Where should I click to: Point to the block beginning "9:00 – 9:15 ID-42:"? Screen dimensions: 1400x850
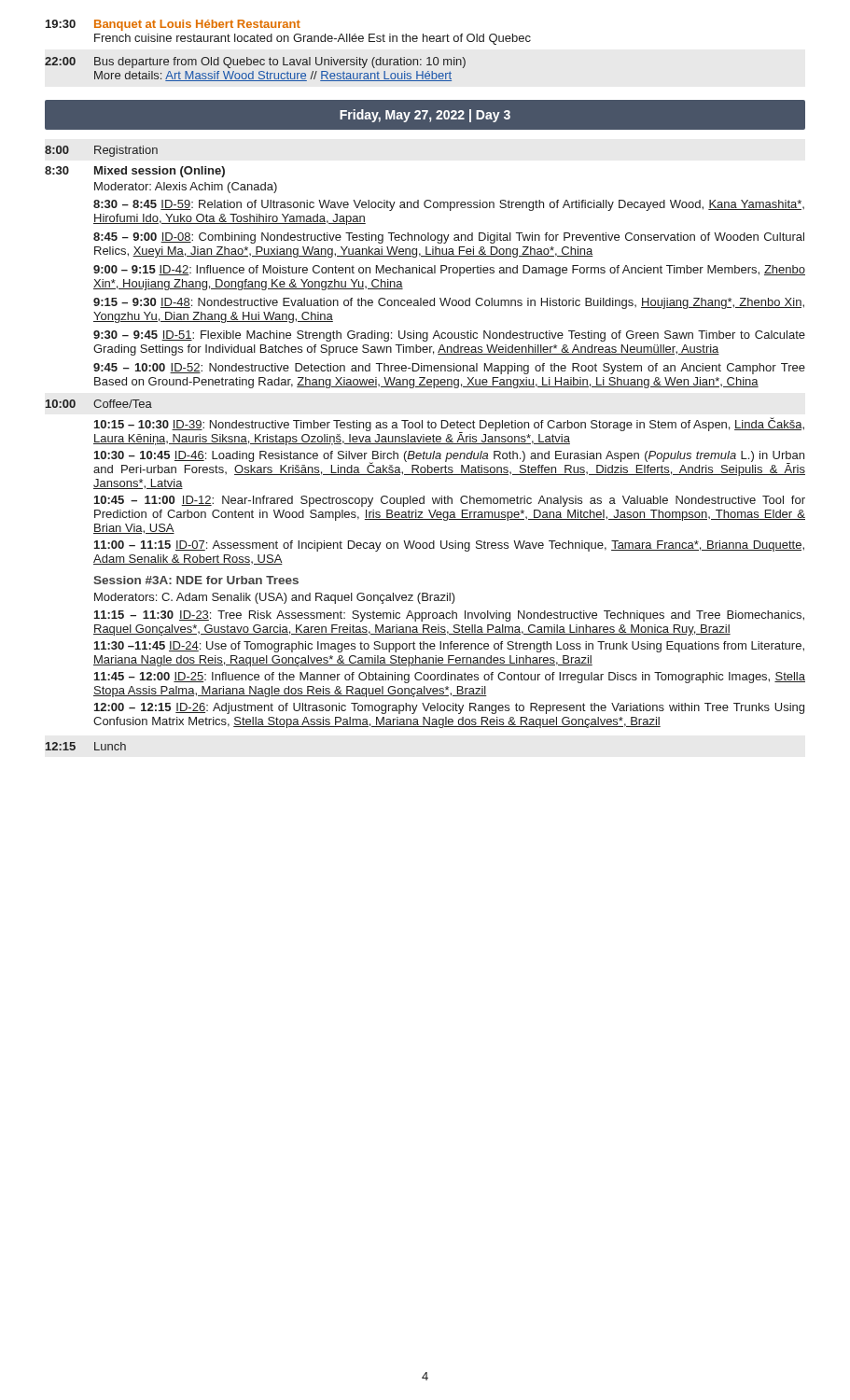pos(449,276)
